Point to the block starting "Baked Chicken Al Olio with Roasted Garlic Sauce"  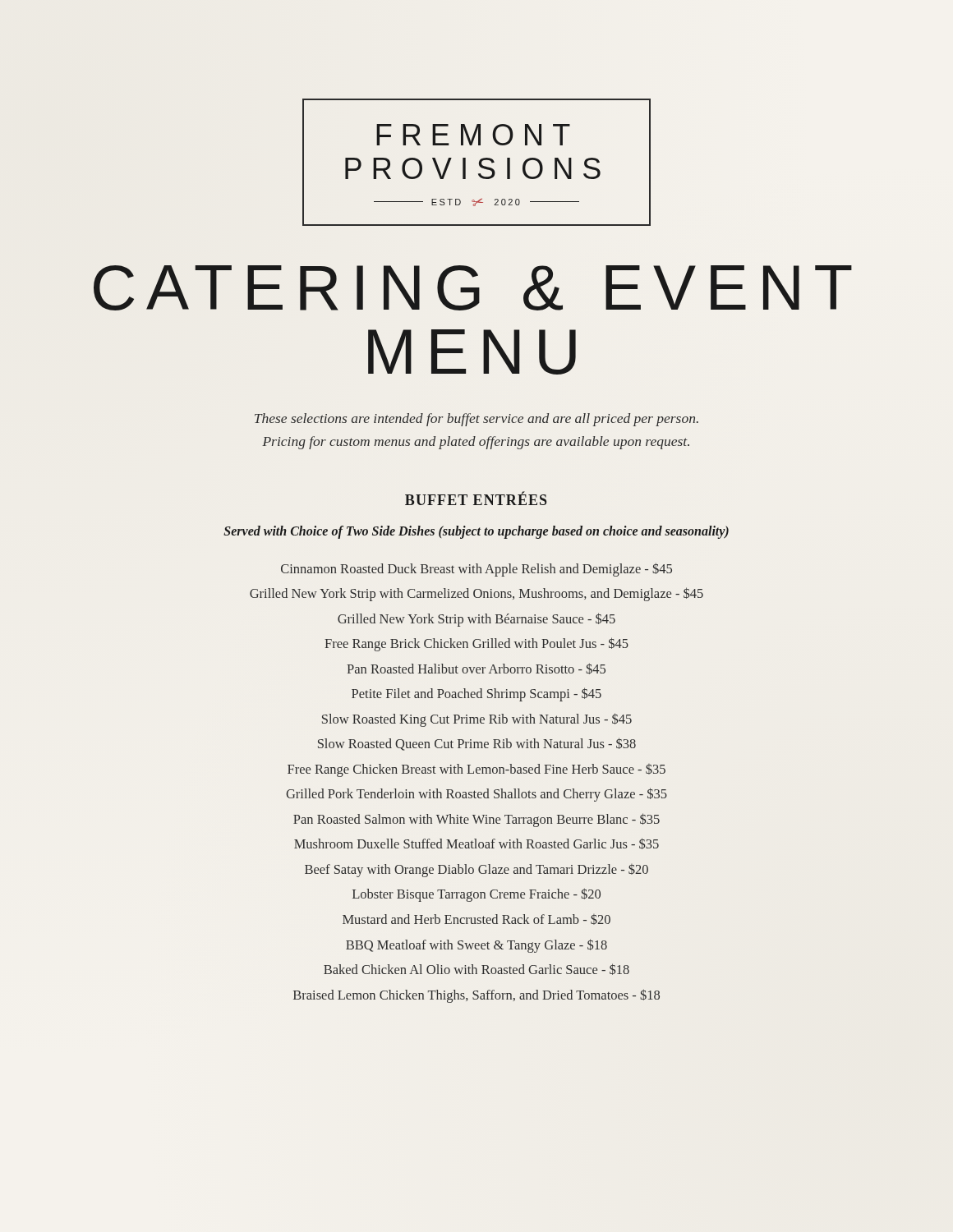(476, 970)
